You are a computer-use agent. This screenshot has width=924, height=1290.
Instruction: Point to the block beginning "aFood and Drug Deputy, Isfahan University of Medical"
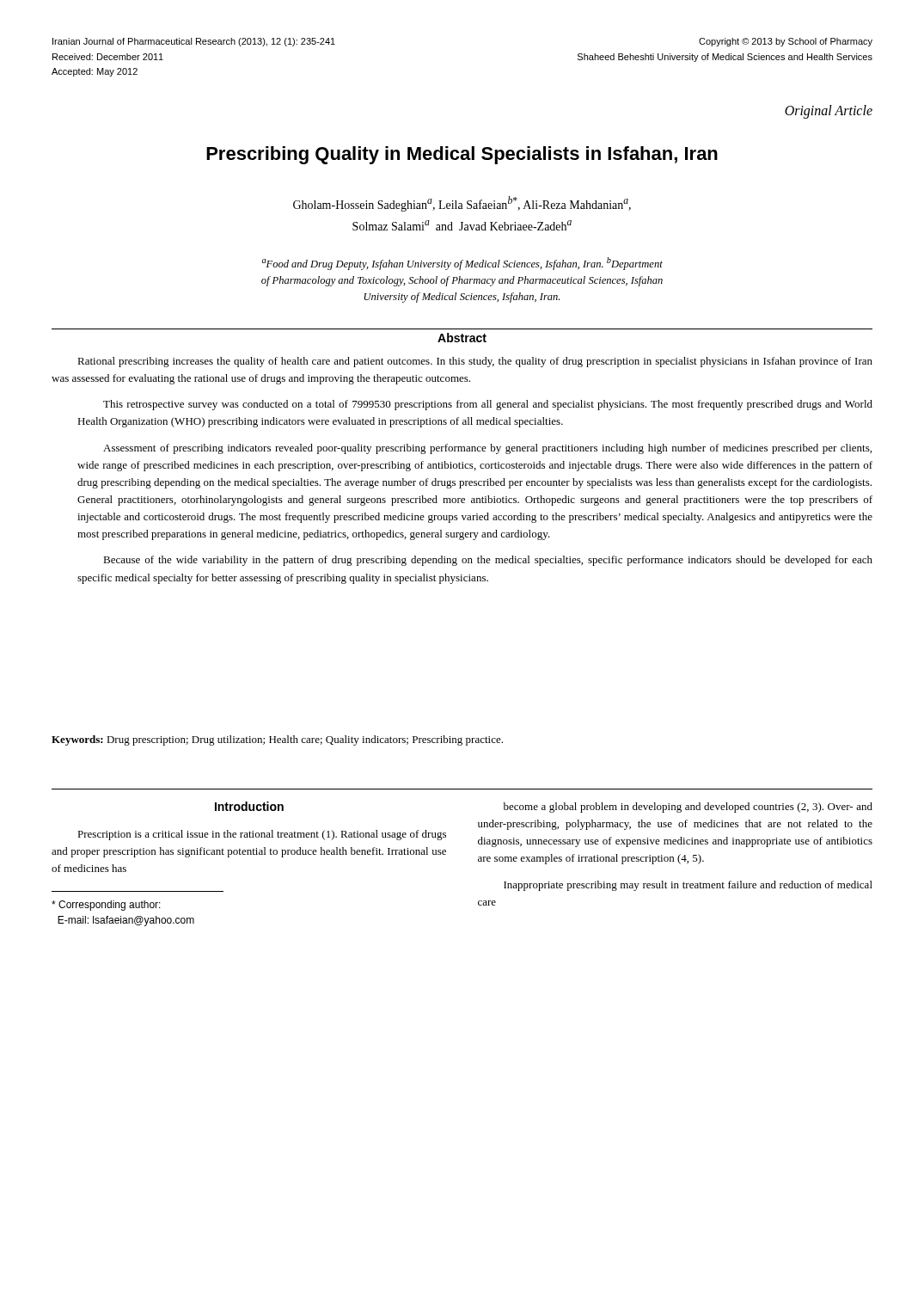[462, 279]
